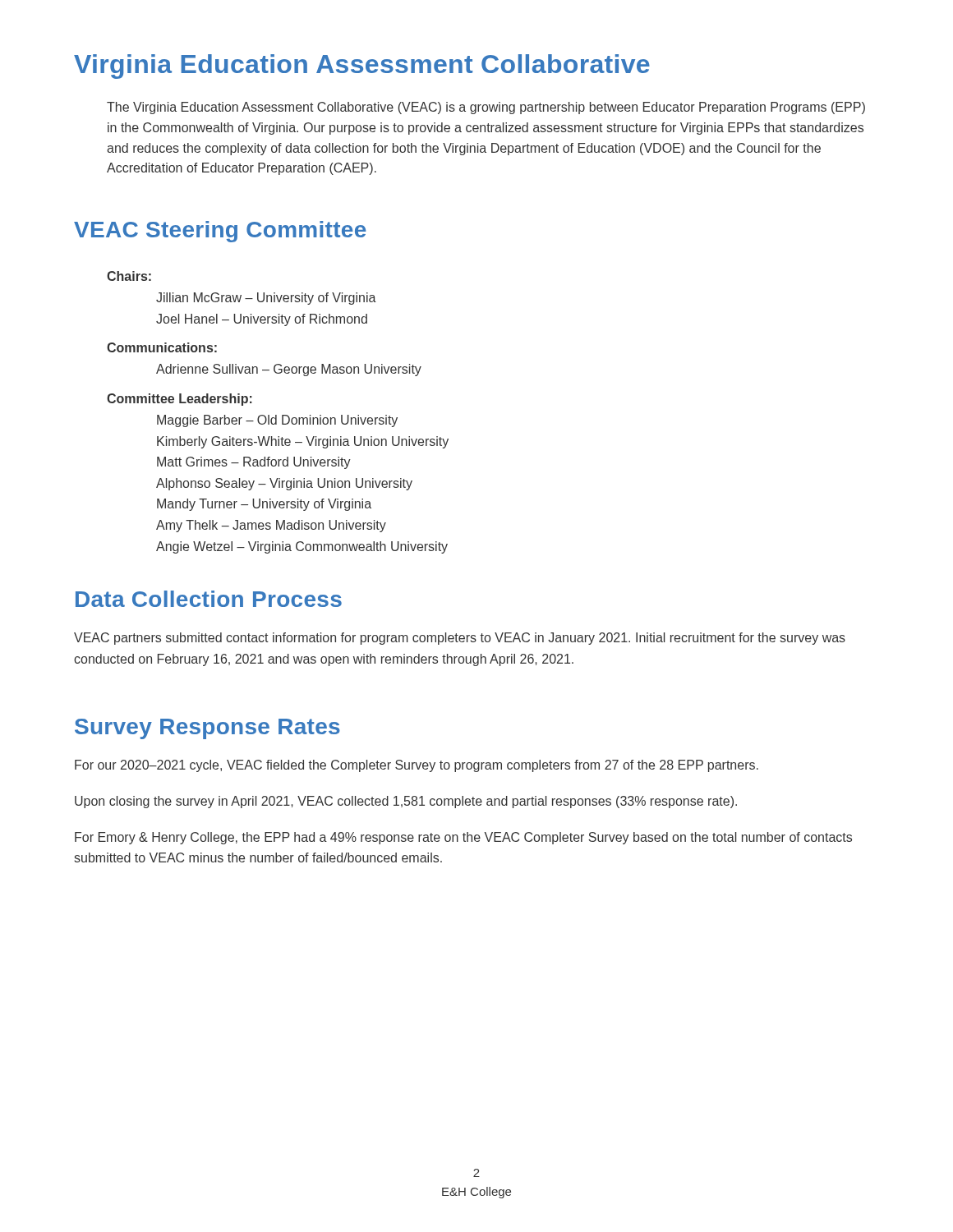
Task: Locate the text "VEAC Steering Committee"
Action: [220, 230]
